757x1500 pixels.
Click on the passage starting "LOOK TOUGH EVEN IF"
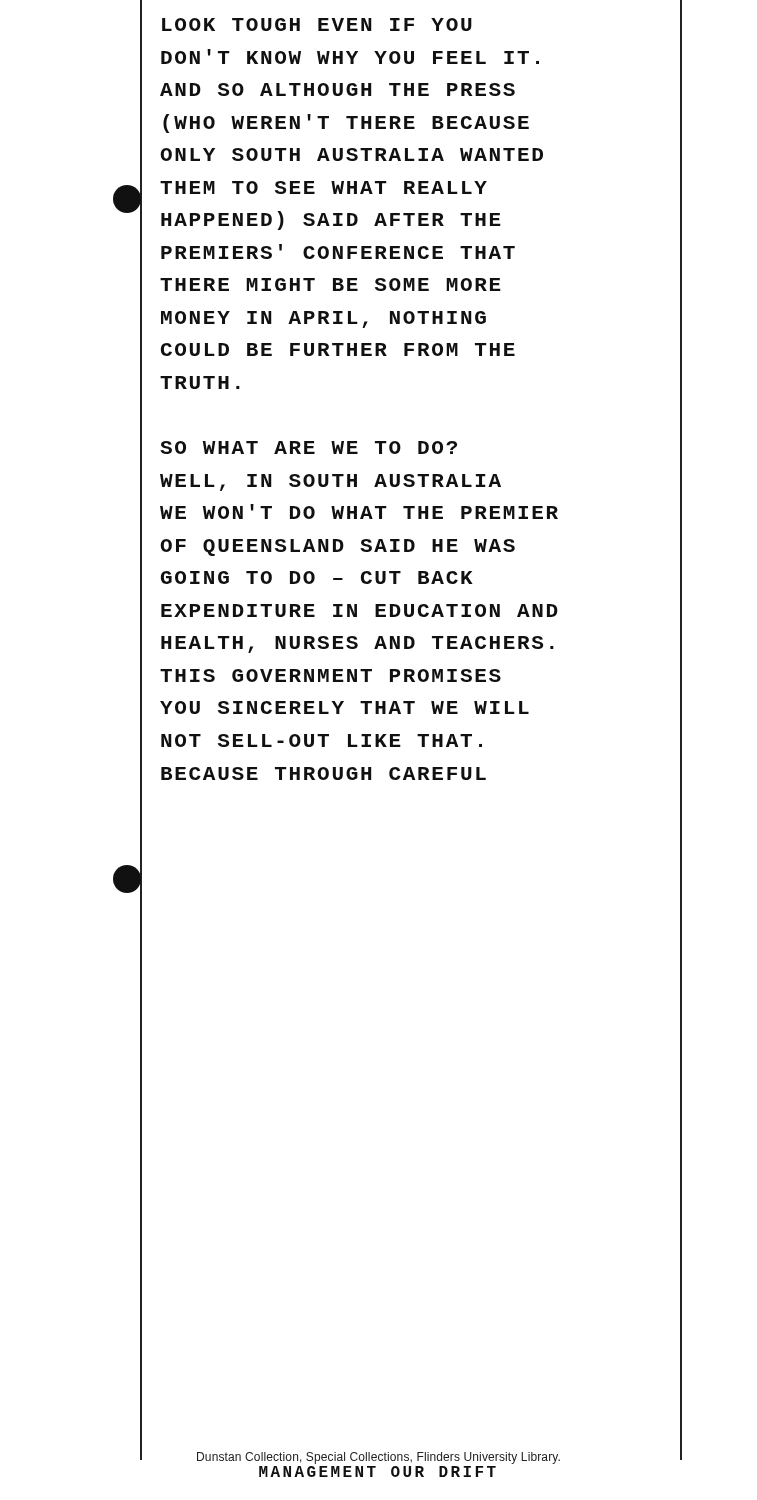point(317,24)
